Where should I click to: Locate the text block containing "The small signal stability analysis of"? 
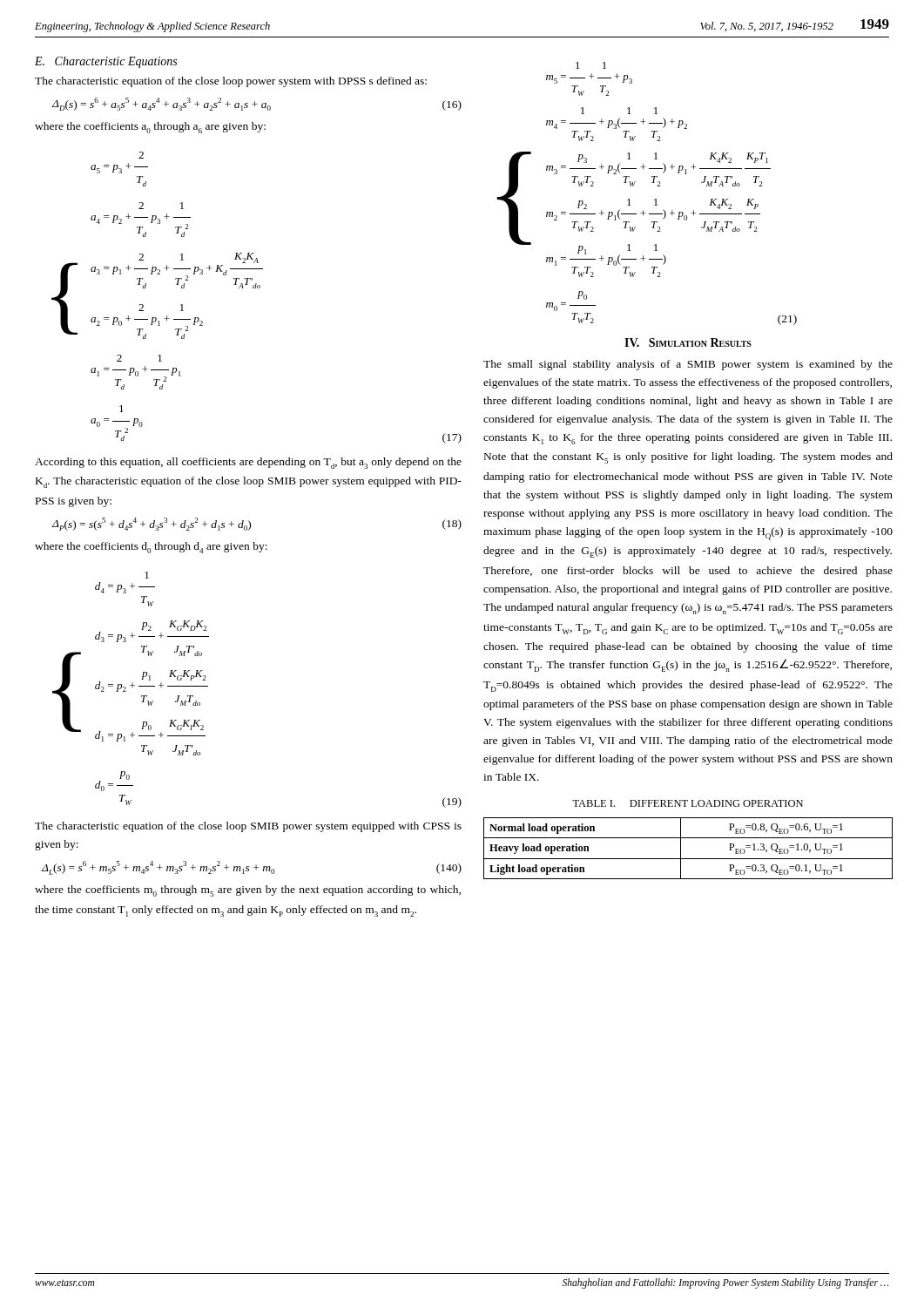coord(688,570)
